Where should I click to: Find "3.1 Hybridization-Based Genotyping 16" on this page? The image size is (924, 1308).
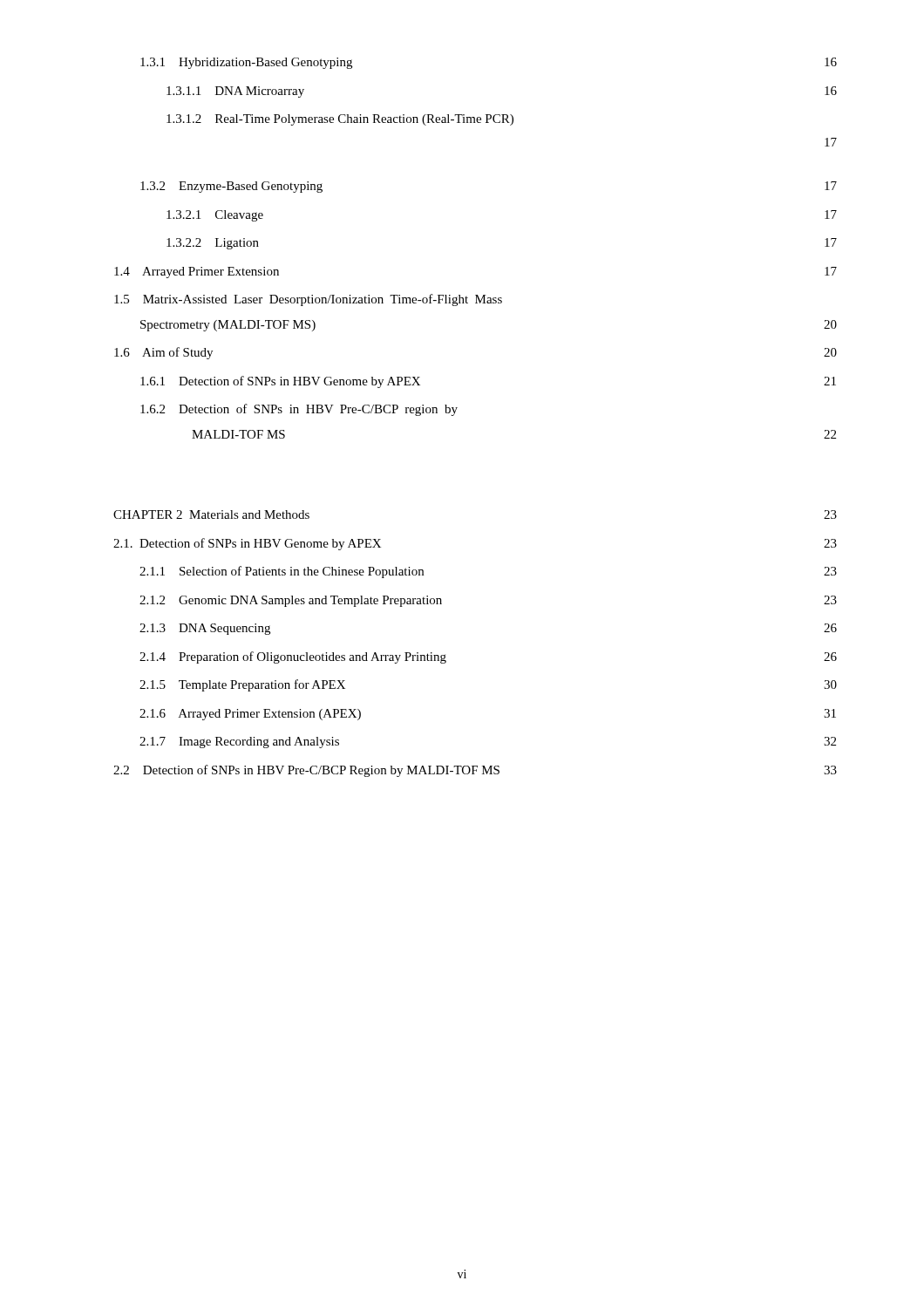tap(154, 63)
